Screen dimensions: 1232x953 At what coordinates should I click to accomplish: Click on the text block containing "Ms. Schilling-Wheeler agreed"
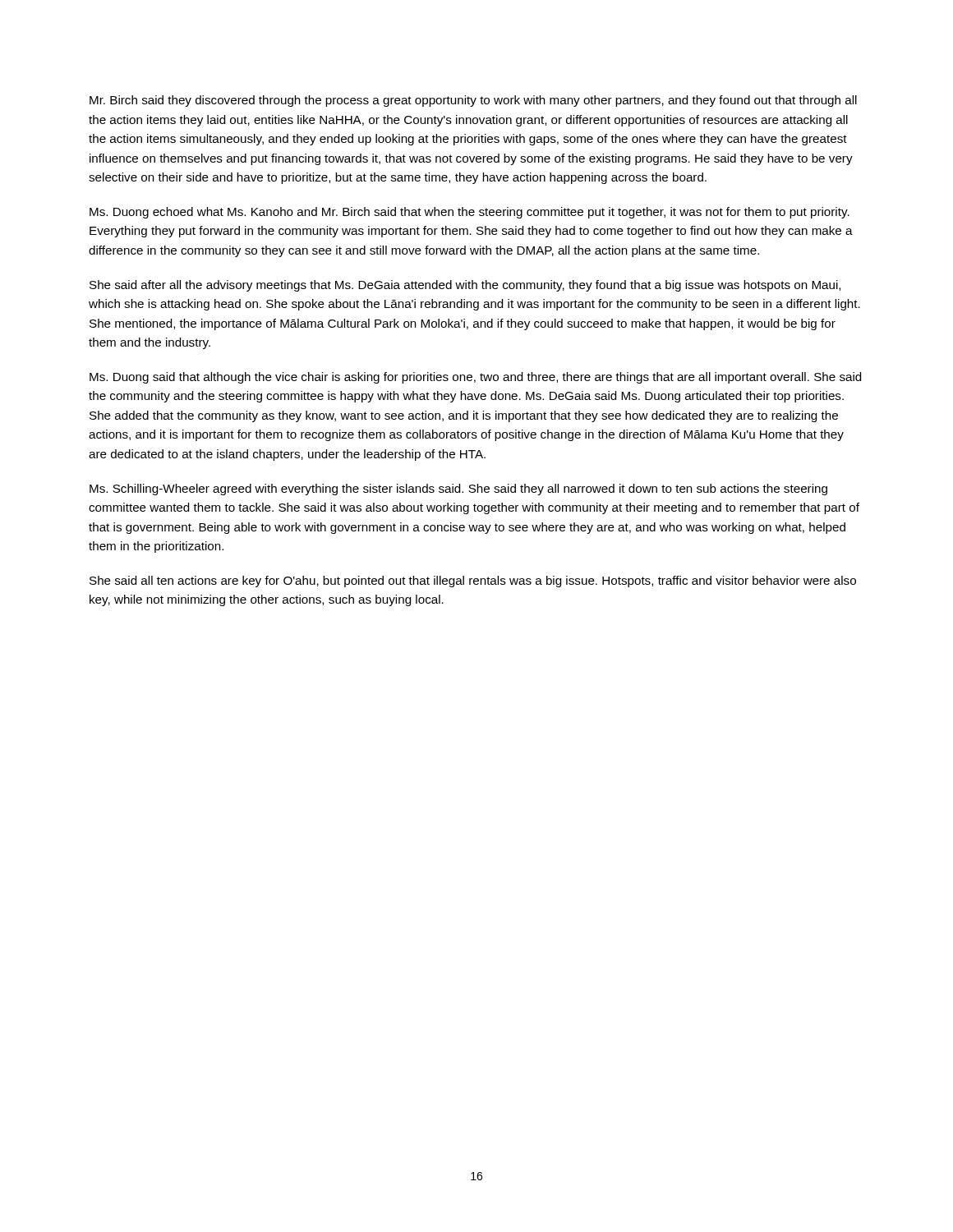(x=474, y=517)
